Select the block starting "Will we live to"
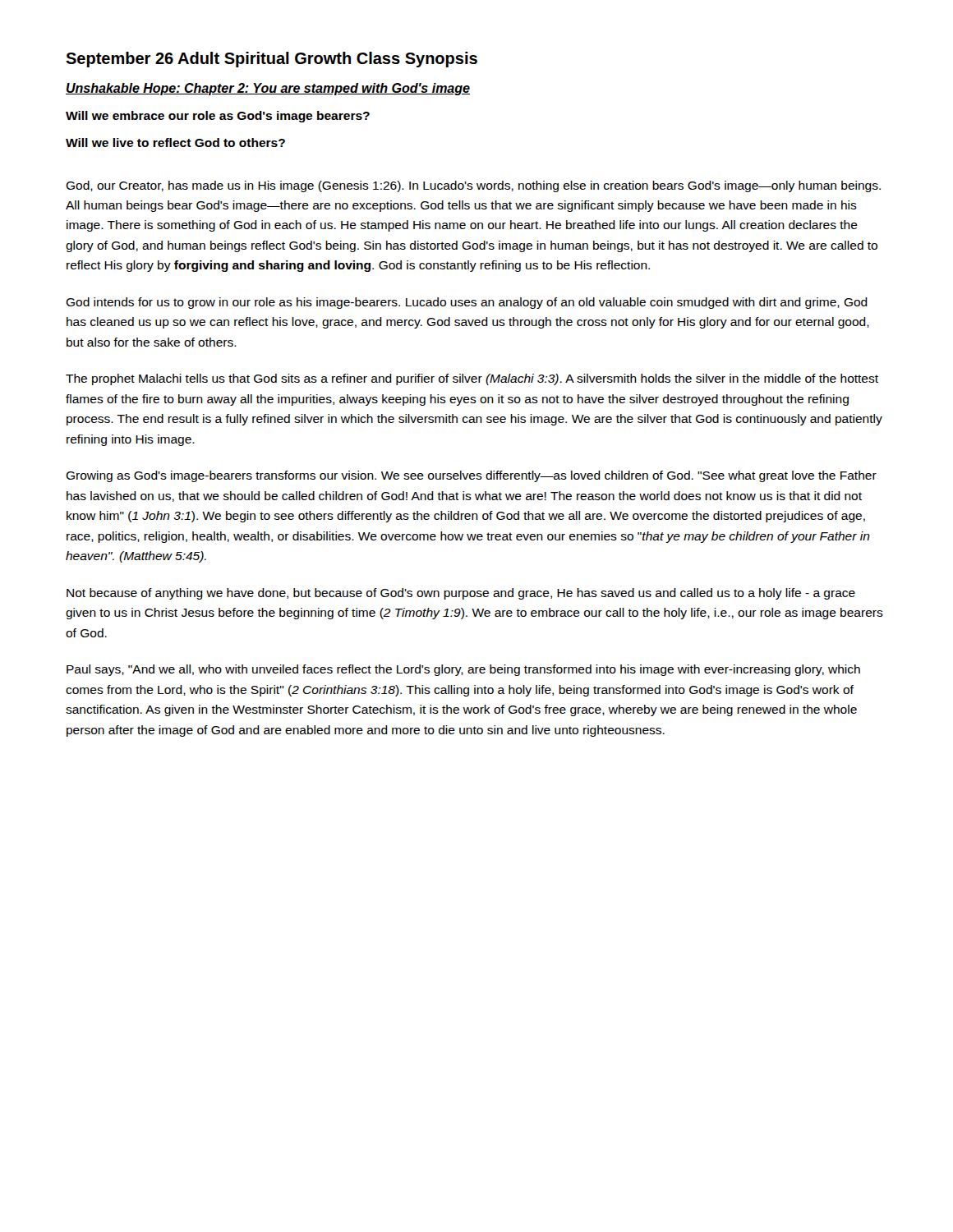This screenshot has width=953, height=1232. pyautogui.click(x=176, y=143)
